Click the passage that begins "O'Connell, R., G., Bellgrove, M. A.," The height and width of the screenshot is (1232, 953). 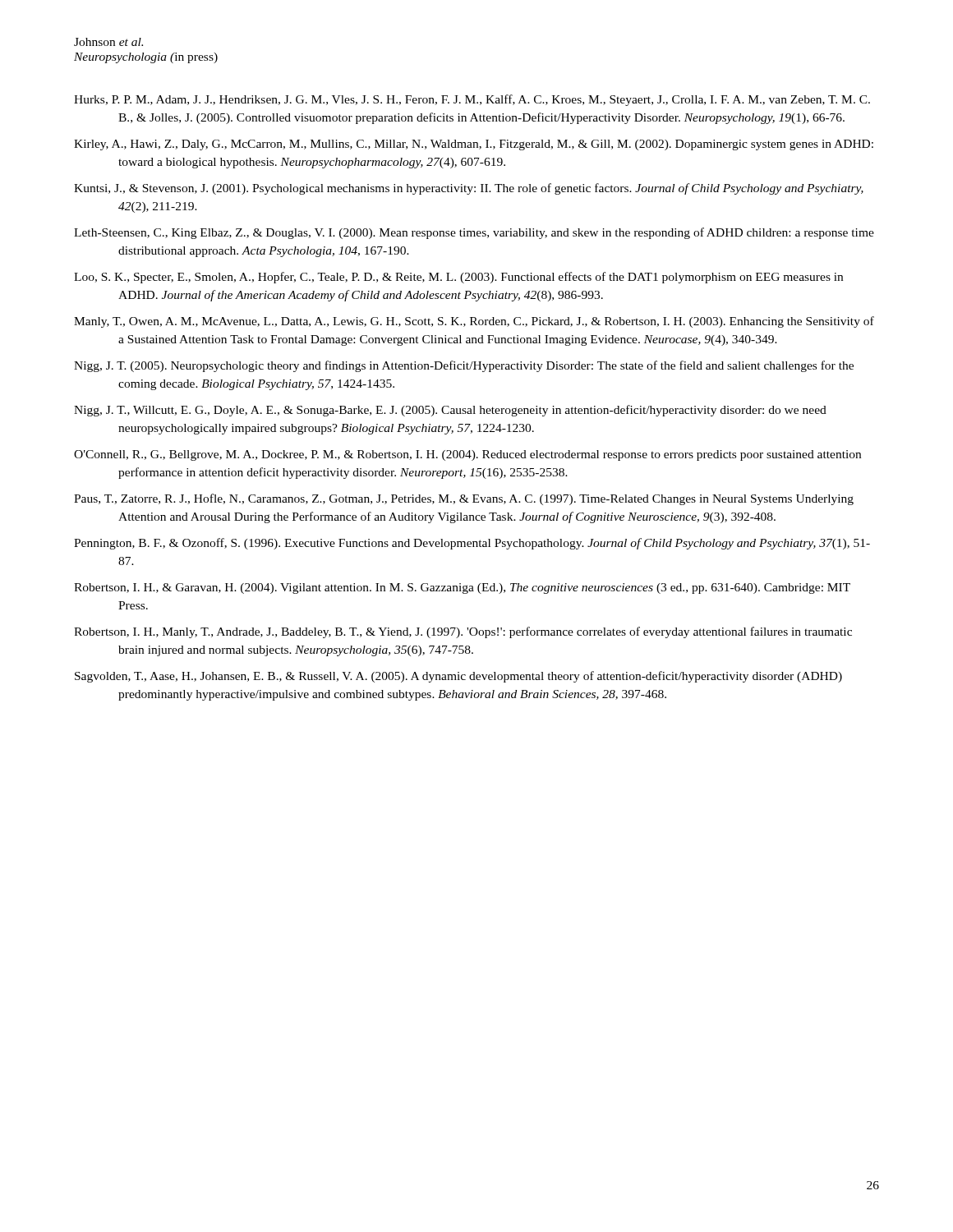point(468,463)
